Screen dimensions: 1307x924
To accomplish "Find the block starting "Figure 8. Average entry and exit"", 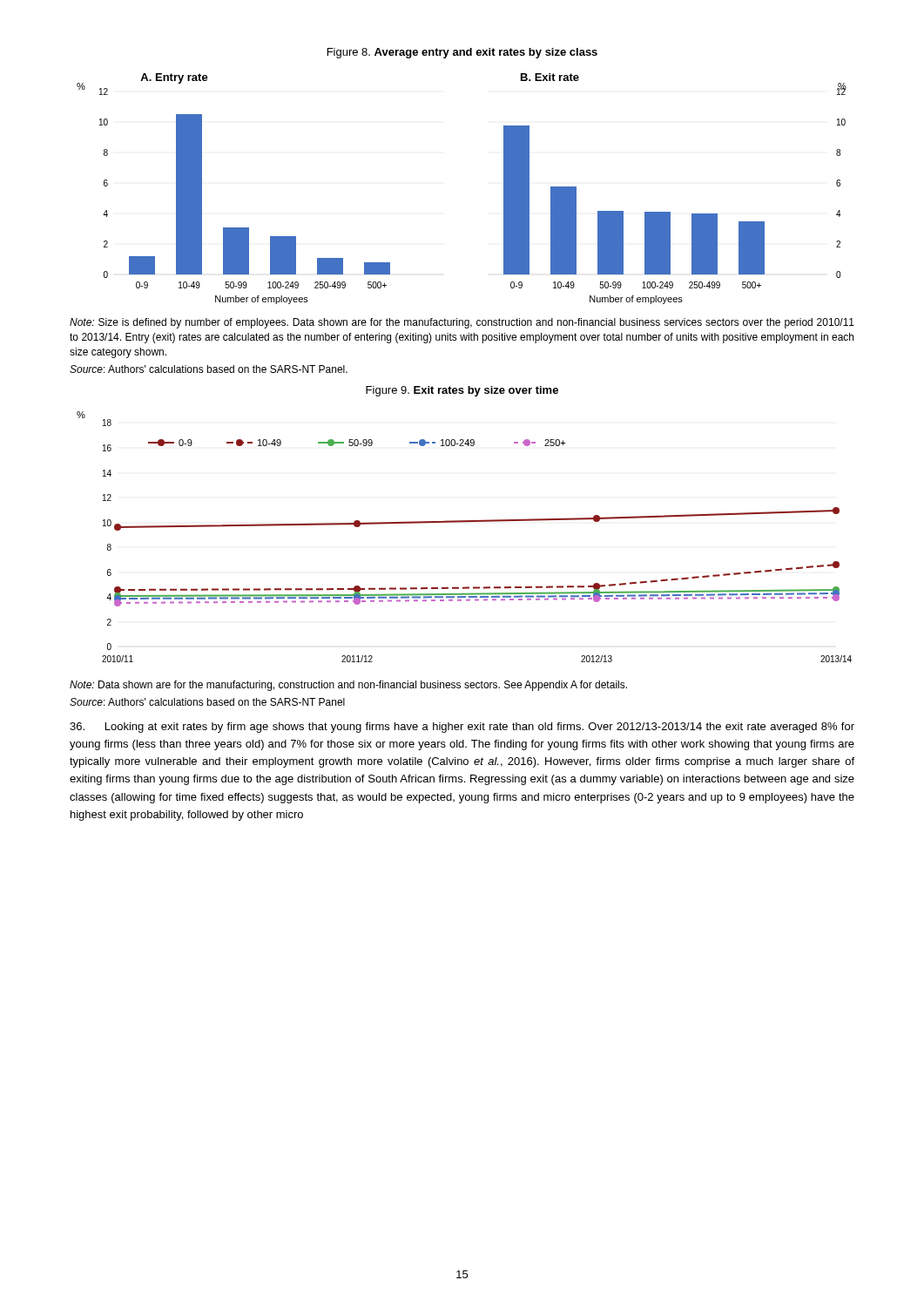I will 462,52.
